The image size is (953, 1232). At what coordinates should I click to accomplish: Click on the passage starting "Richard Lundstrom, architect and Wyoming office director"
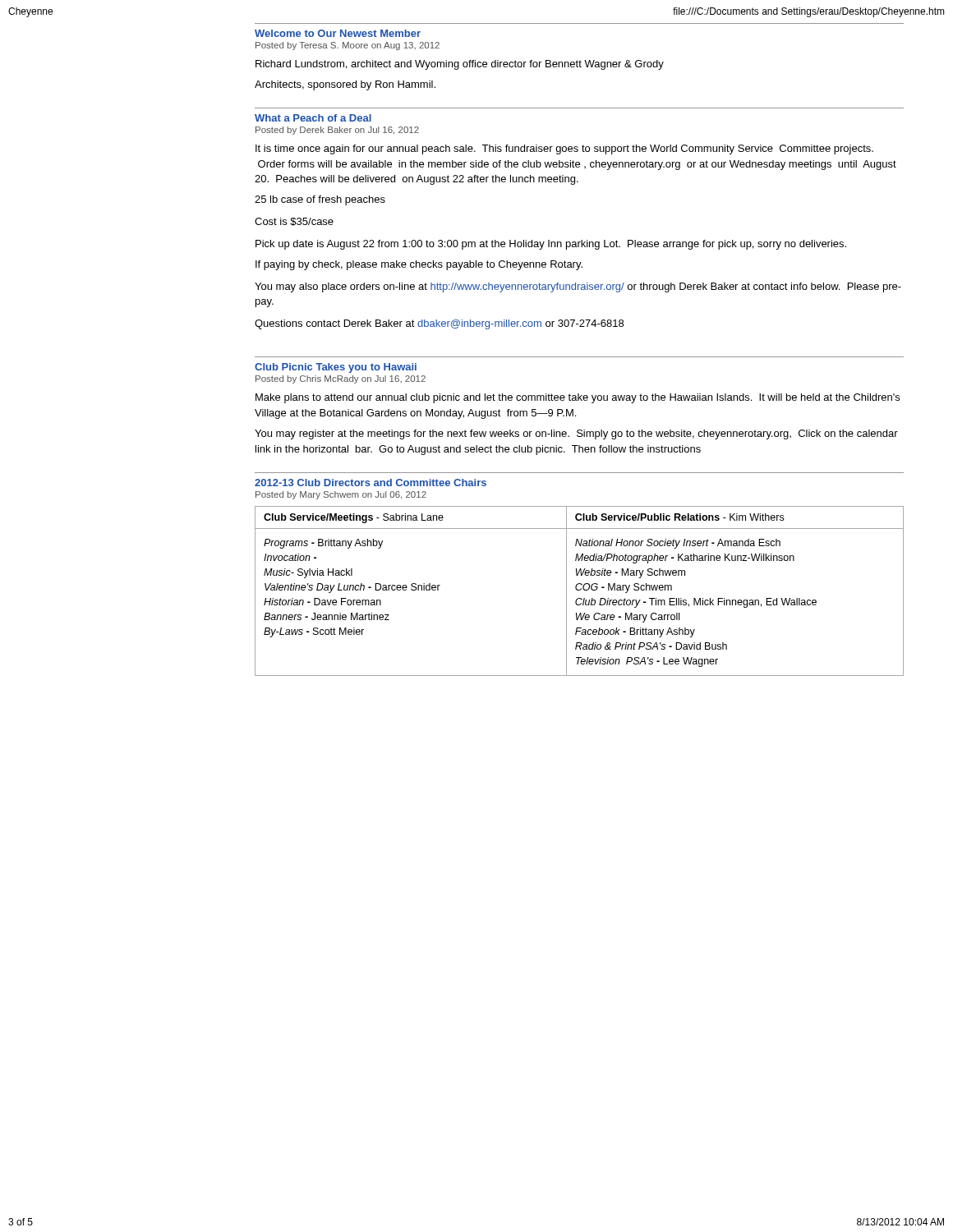pos(459,64)
